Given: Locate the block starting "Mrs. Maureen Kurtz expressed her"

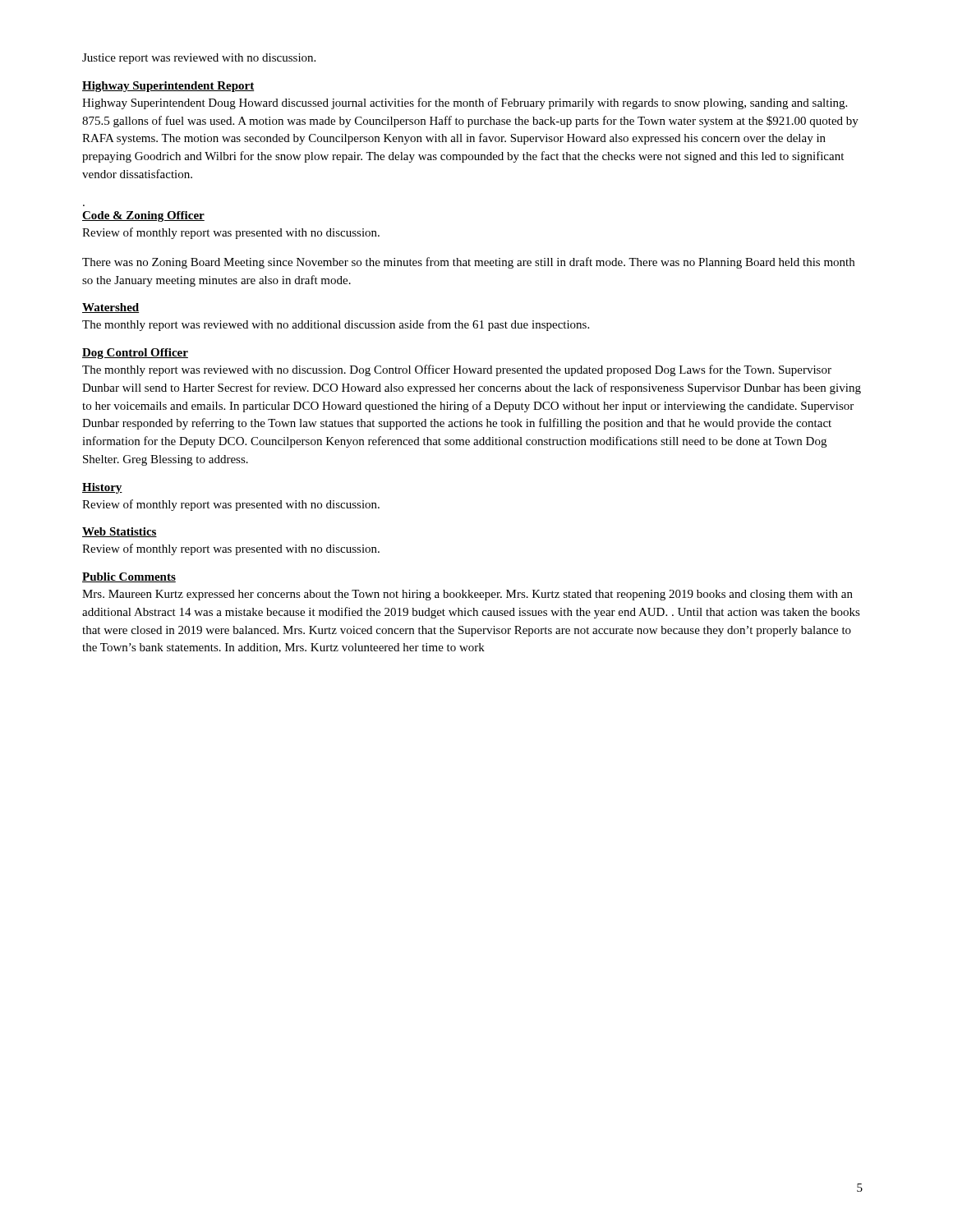Looking at the screenshot, I should [472, 621].
